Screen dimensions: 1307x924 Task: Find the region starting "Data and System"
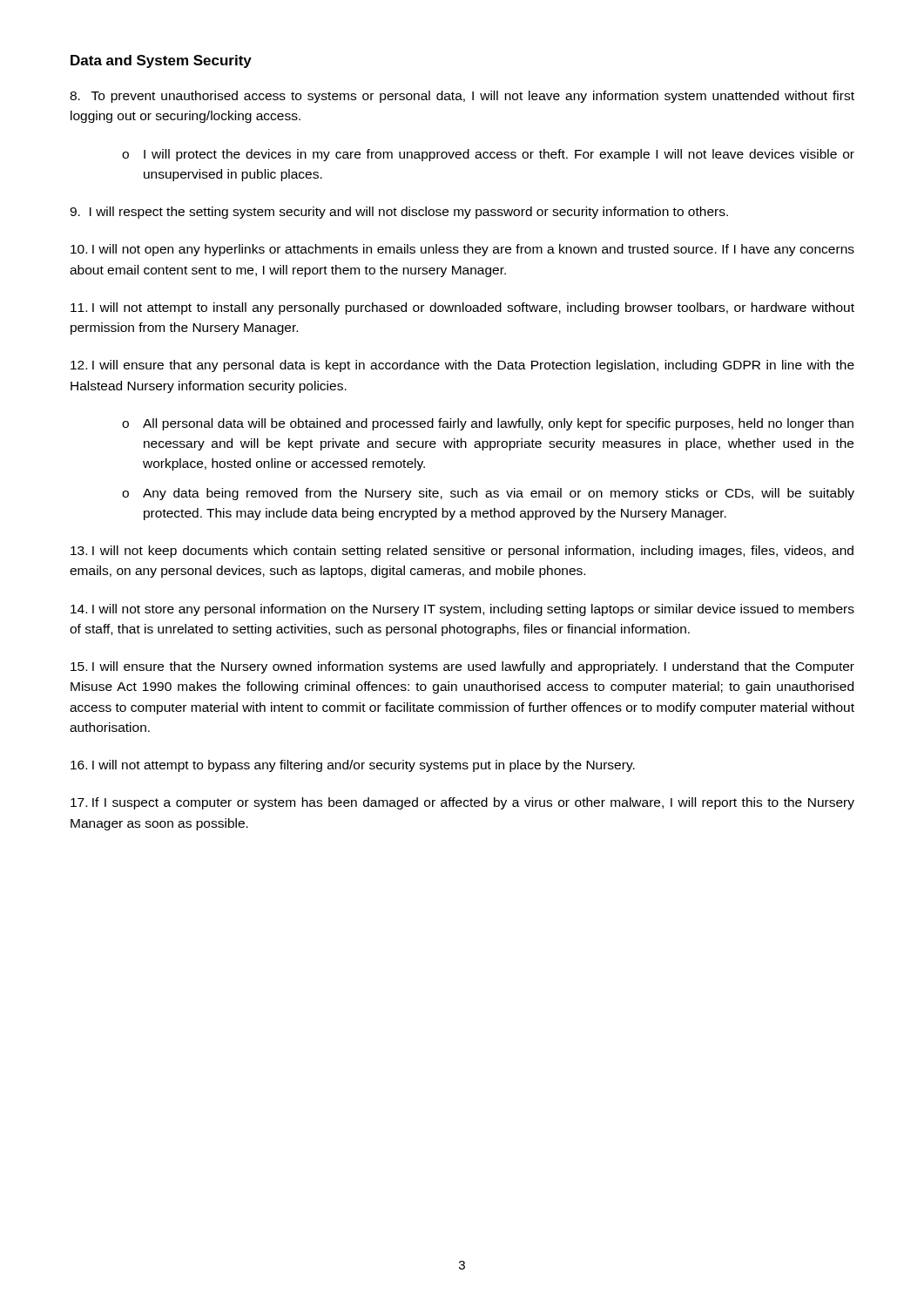pyautogui.click(x=161, y=61)
